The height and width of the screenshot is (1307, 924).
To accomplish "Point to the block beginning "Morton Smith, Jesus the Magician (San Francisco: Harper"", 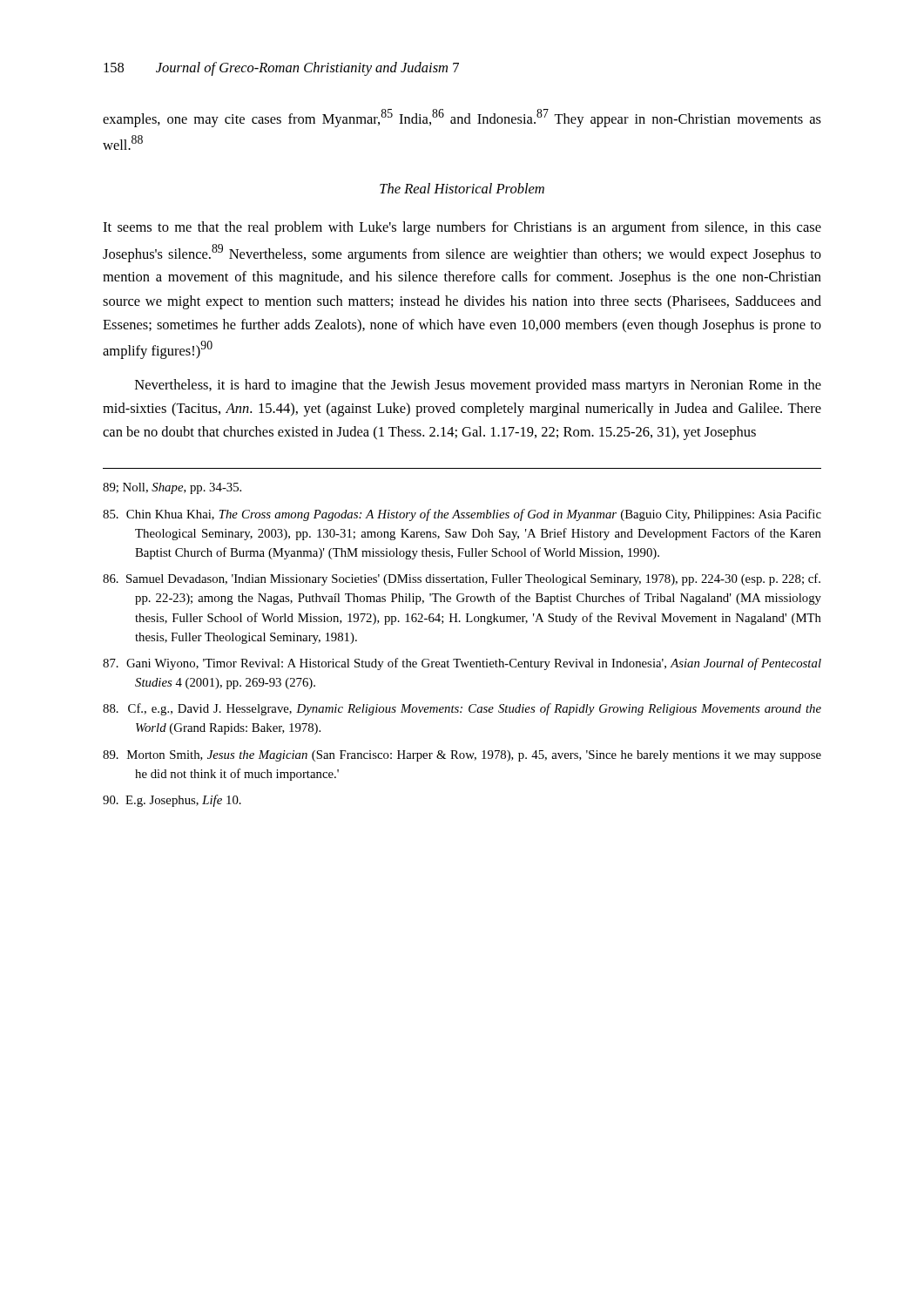I will [462, 764].
